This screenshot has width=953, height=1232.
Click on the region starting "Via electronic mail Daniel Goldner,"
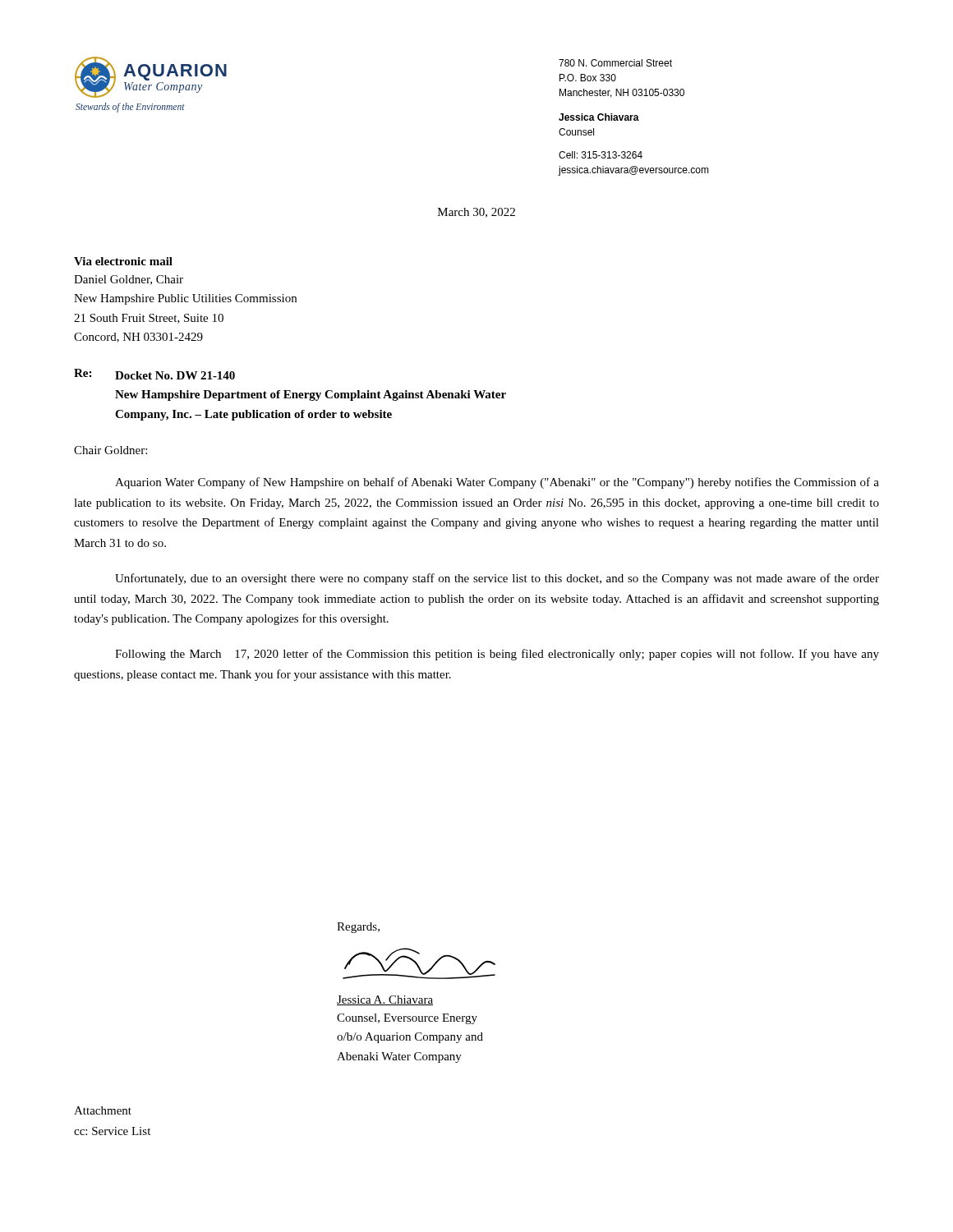click(123, 261)
